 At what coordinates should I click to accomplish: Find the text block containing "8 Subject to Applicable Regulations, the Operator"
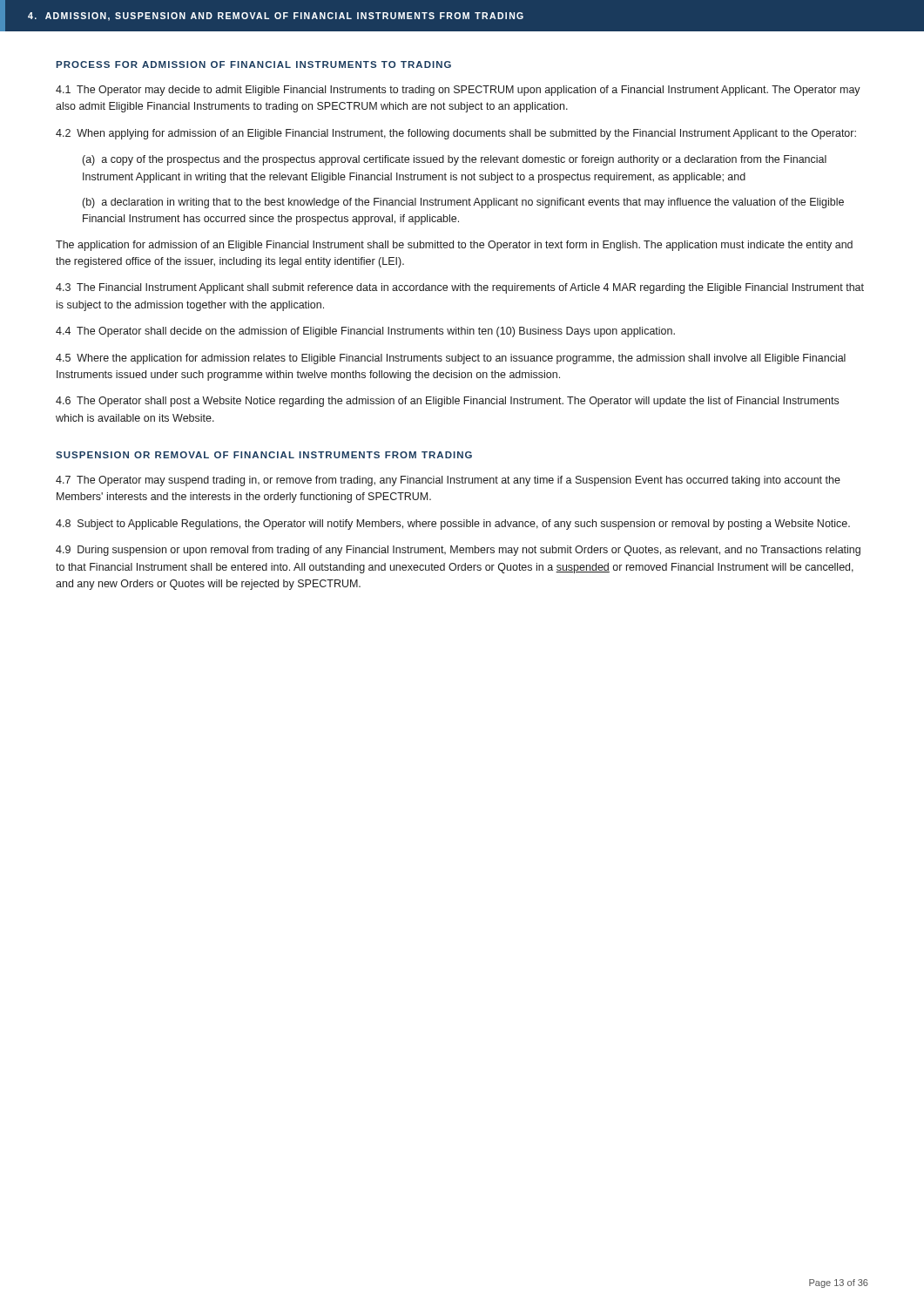(x=453, y=523)
